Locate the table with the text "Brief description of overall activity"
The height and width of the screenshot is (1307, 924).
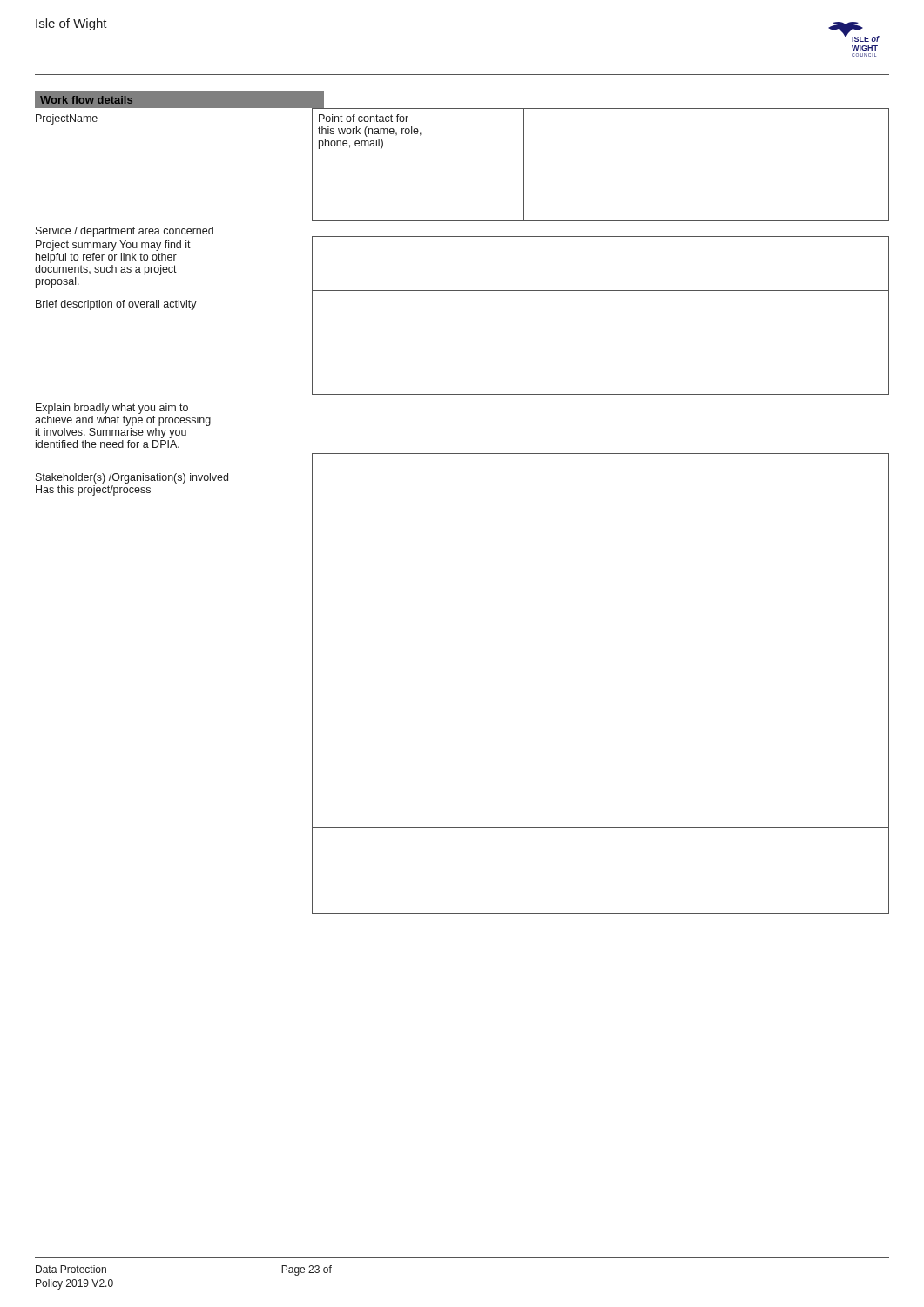click(x=462, y=511)
